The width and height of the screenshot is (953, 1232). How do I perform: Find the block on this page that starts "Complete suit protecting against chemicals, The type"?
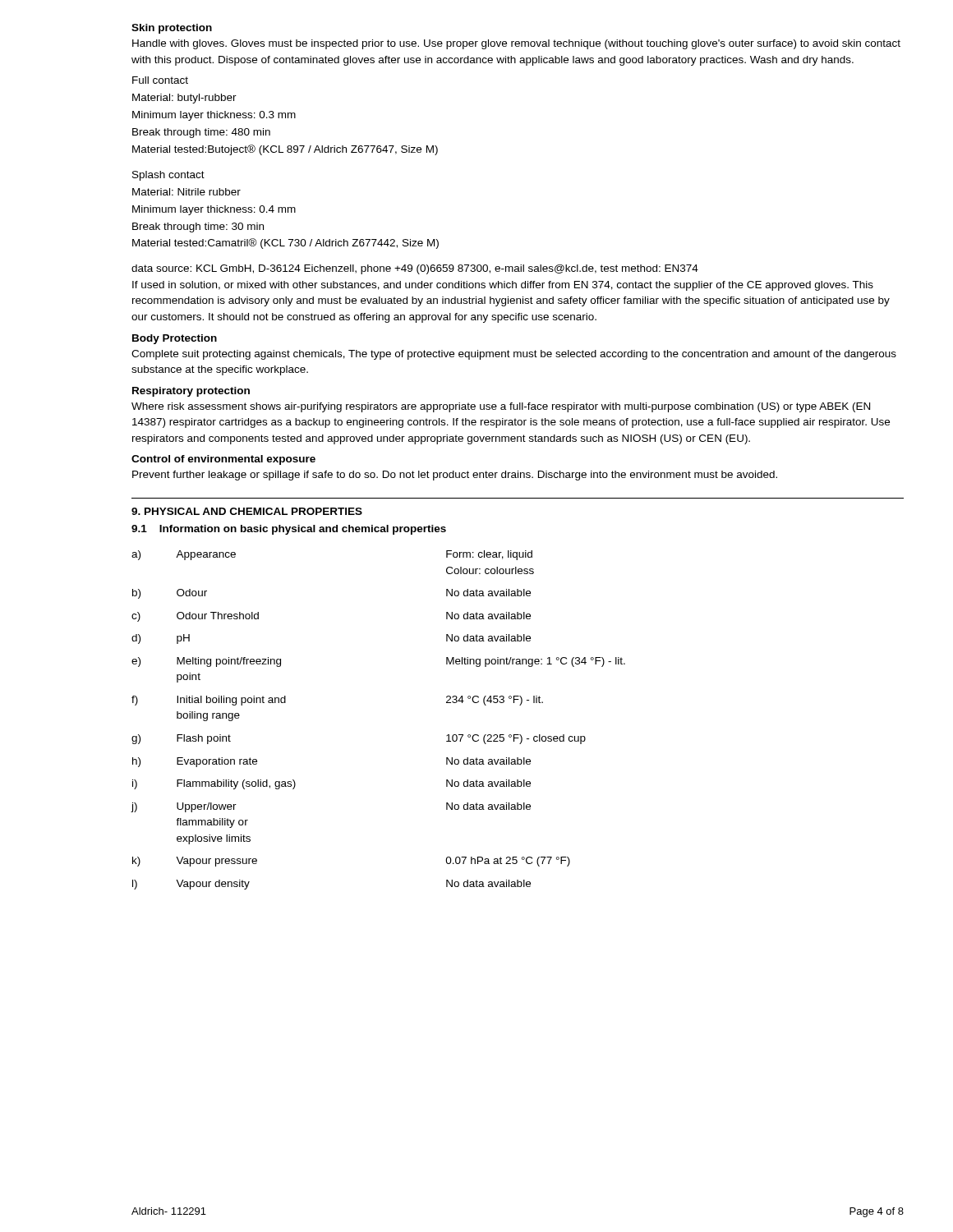[514, 361]
